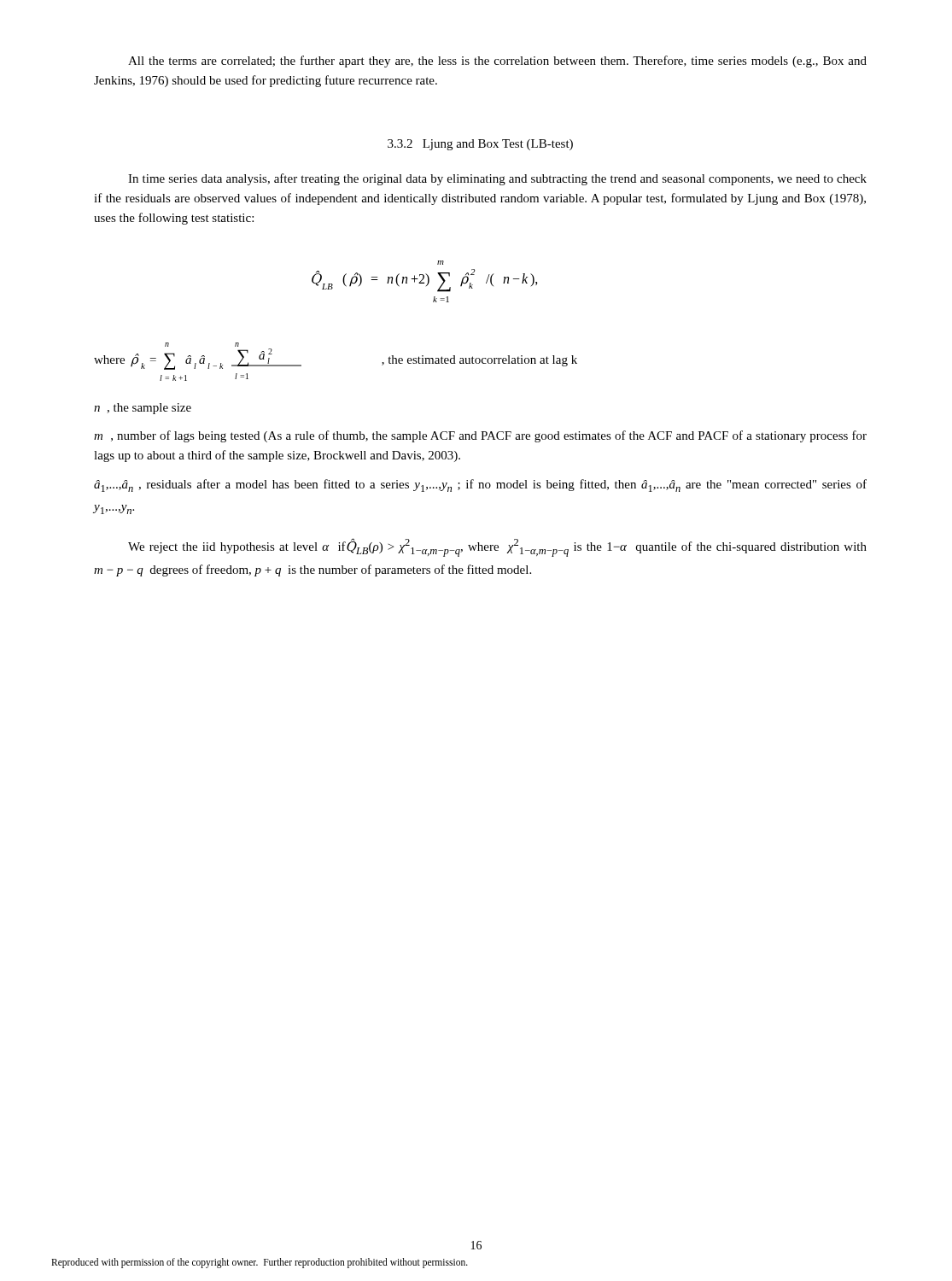Point to the text block starting "3.3.2 Ljung and Box Test (LB-test)"
Viewport: 952px width, 1281px height.
(x=480, y=143)
